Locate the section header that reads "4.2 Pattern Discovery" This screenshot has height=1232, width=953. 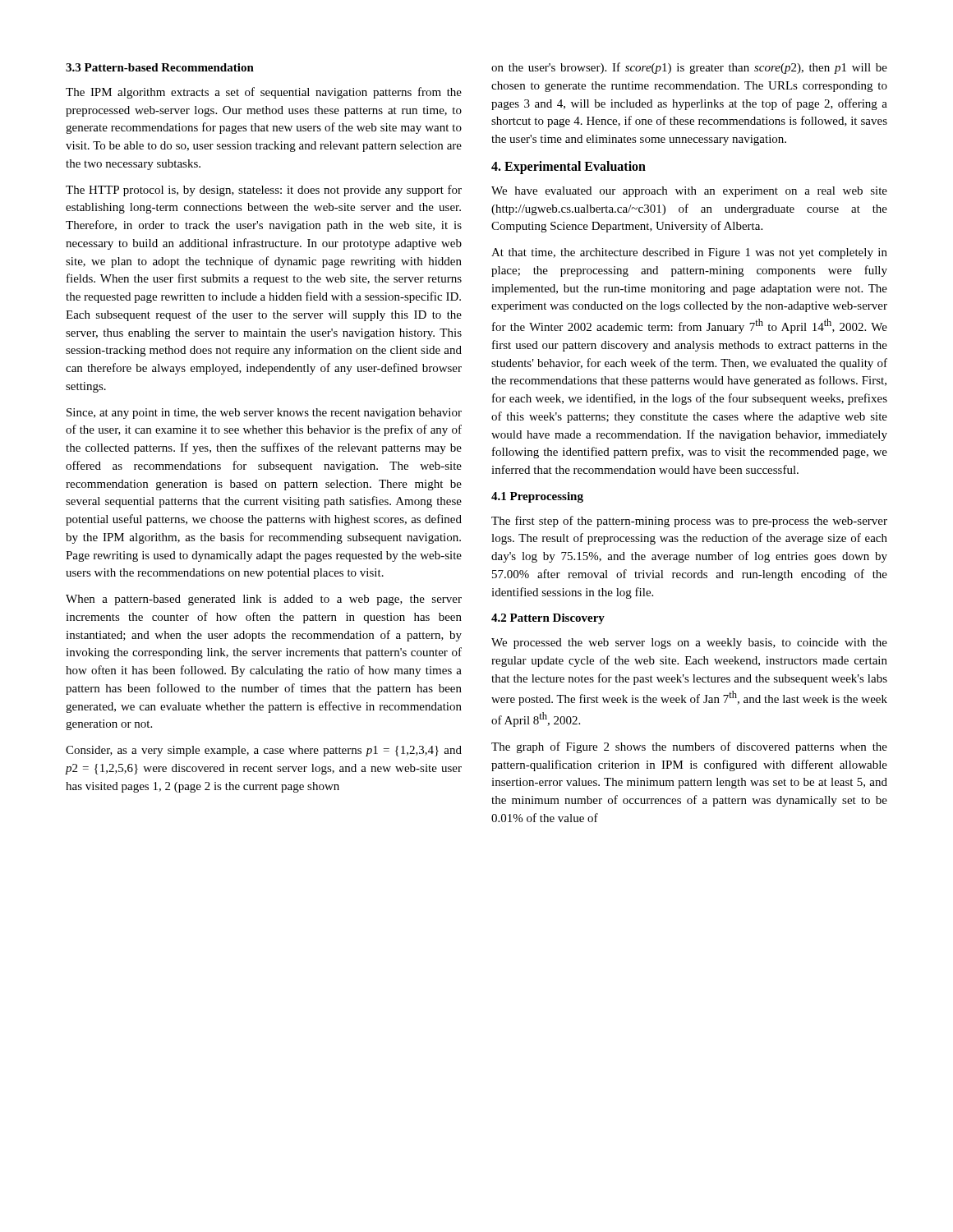pos(548,618)
